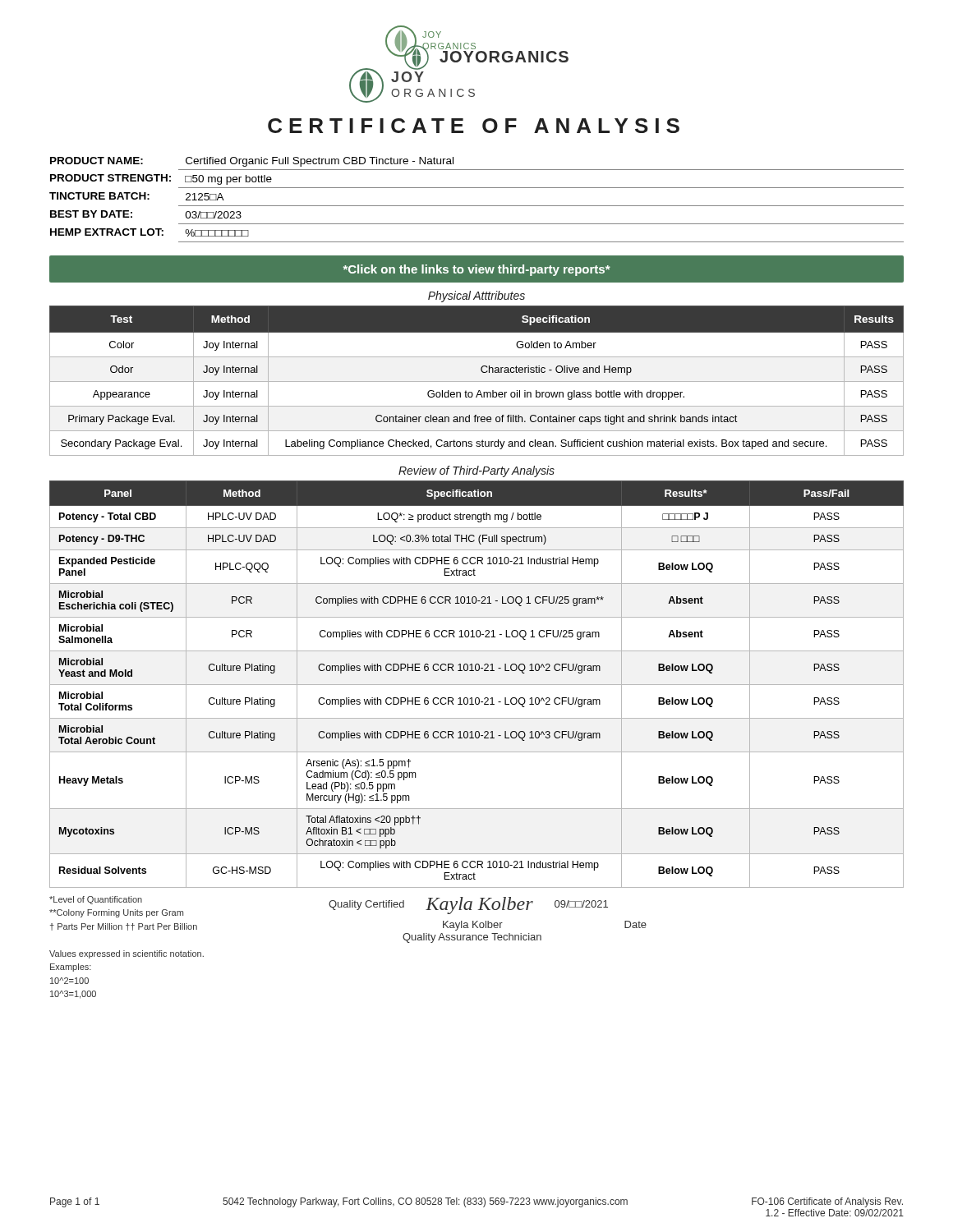Find the table that mentions "Primary Package Eval."
The height and width of the screenshot is (1232, 953).
[x=476, y=380]
